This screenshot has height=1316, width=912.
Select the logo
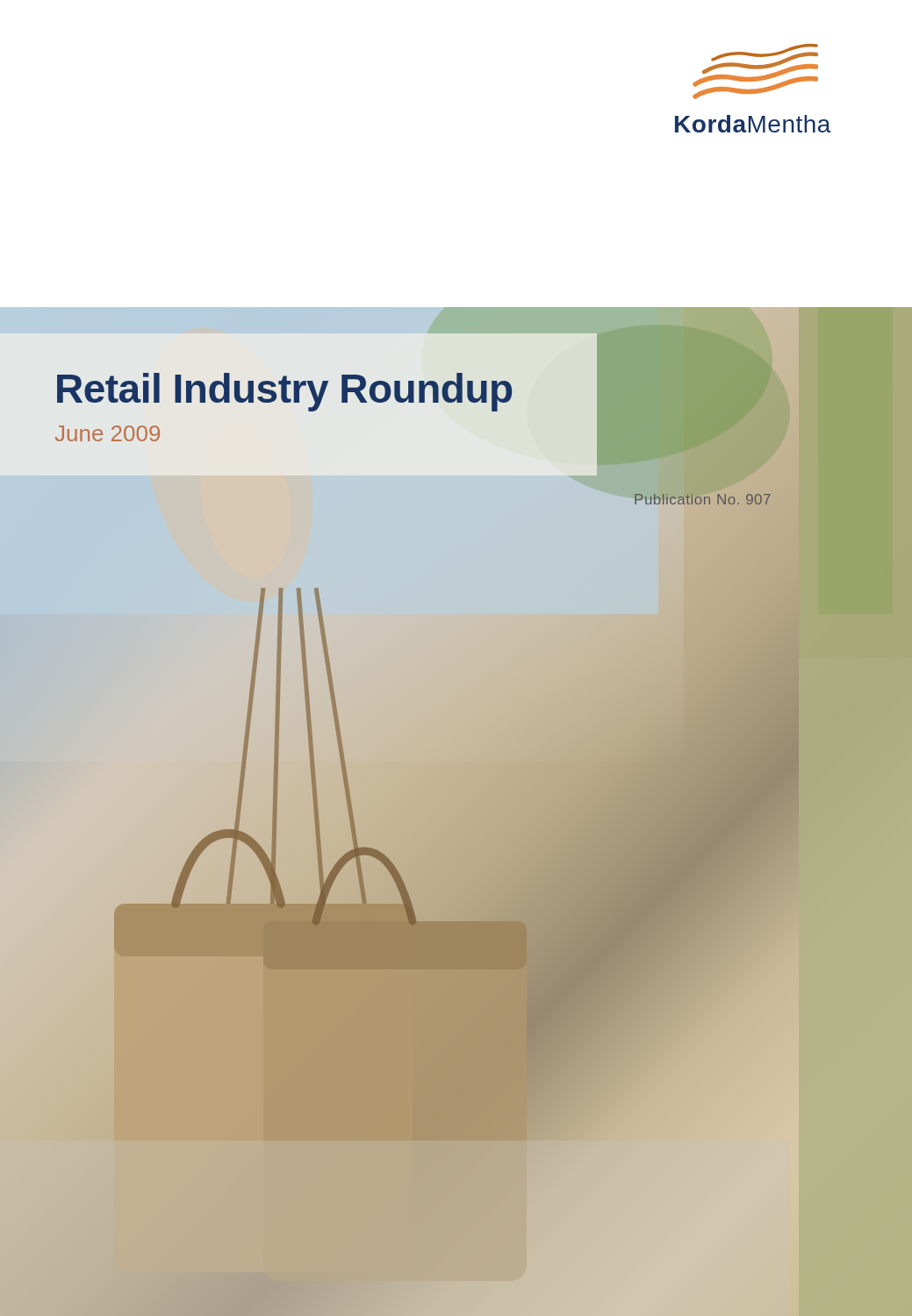click(x=752, y=90)
